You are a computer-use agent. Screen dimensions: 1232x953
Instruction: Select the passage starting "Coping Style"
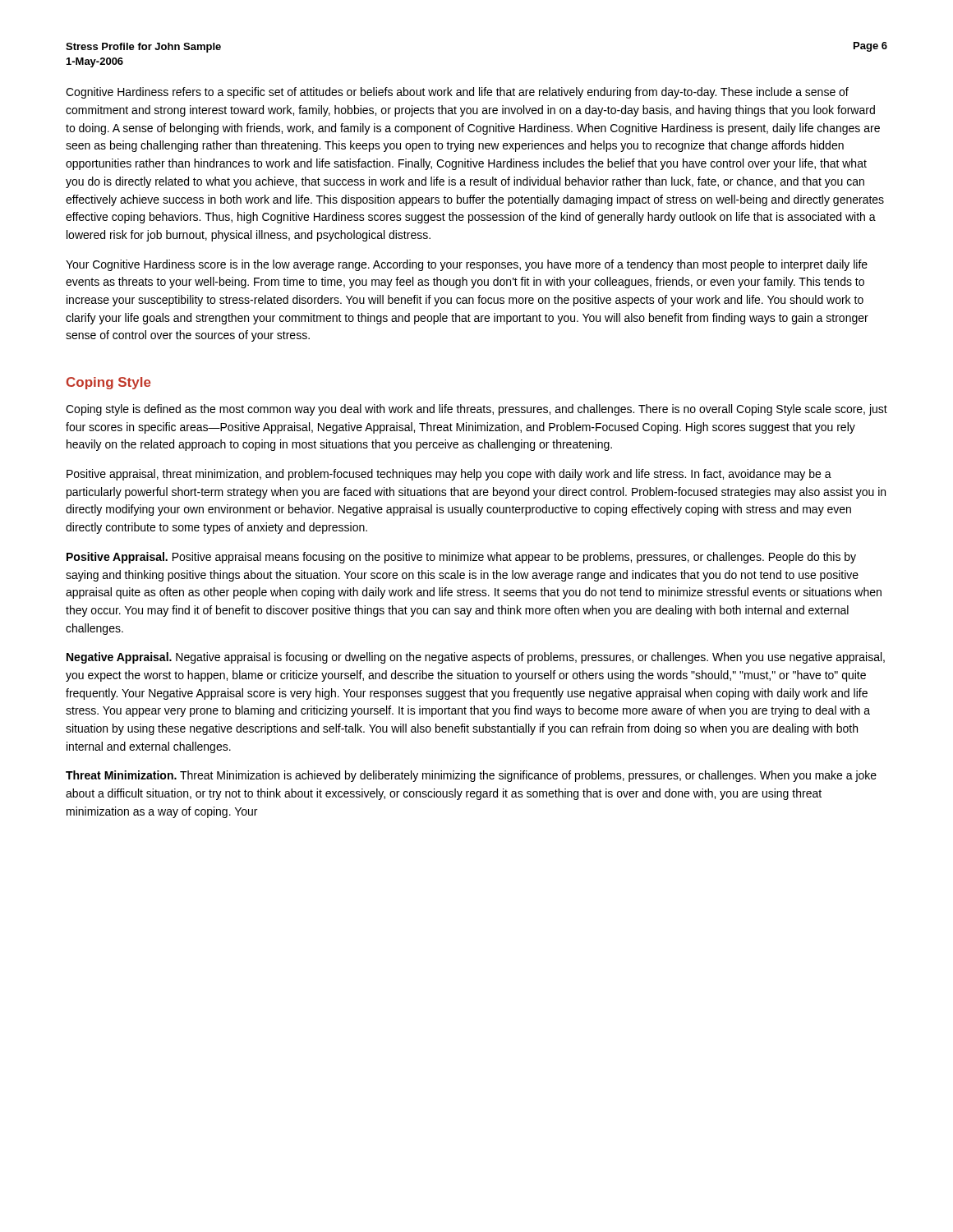pyautogui.click(x=108, y=383)
